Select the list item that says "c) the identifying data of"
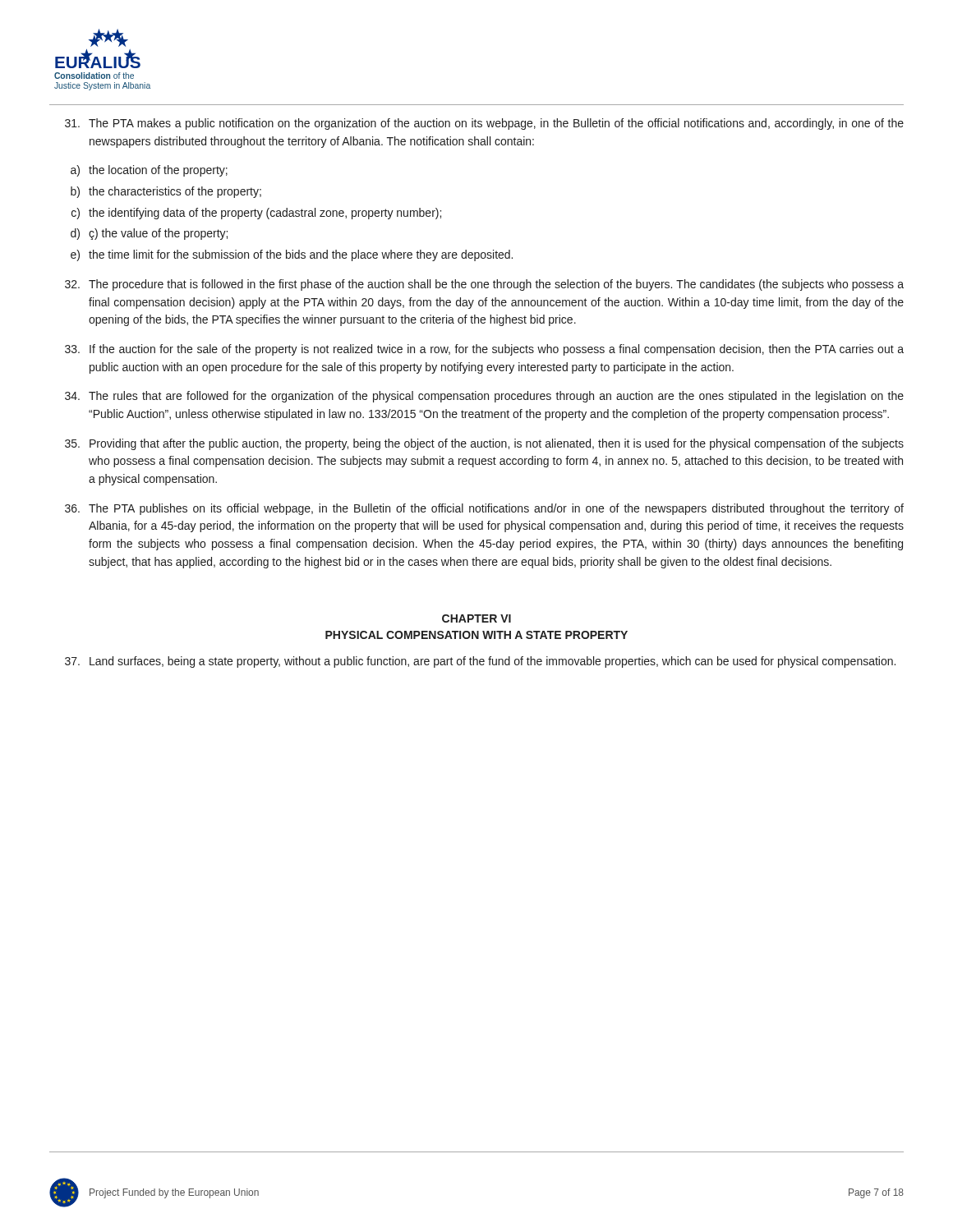This screenshot has height=1232, width=953. (256, 214)
